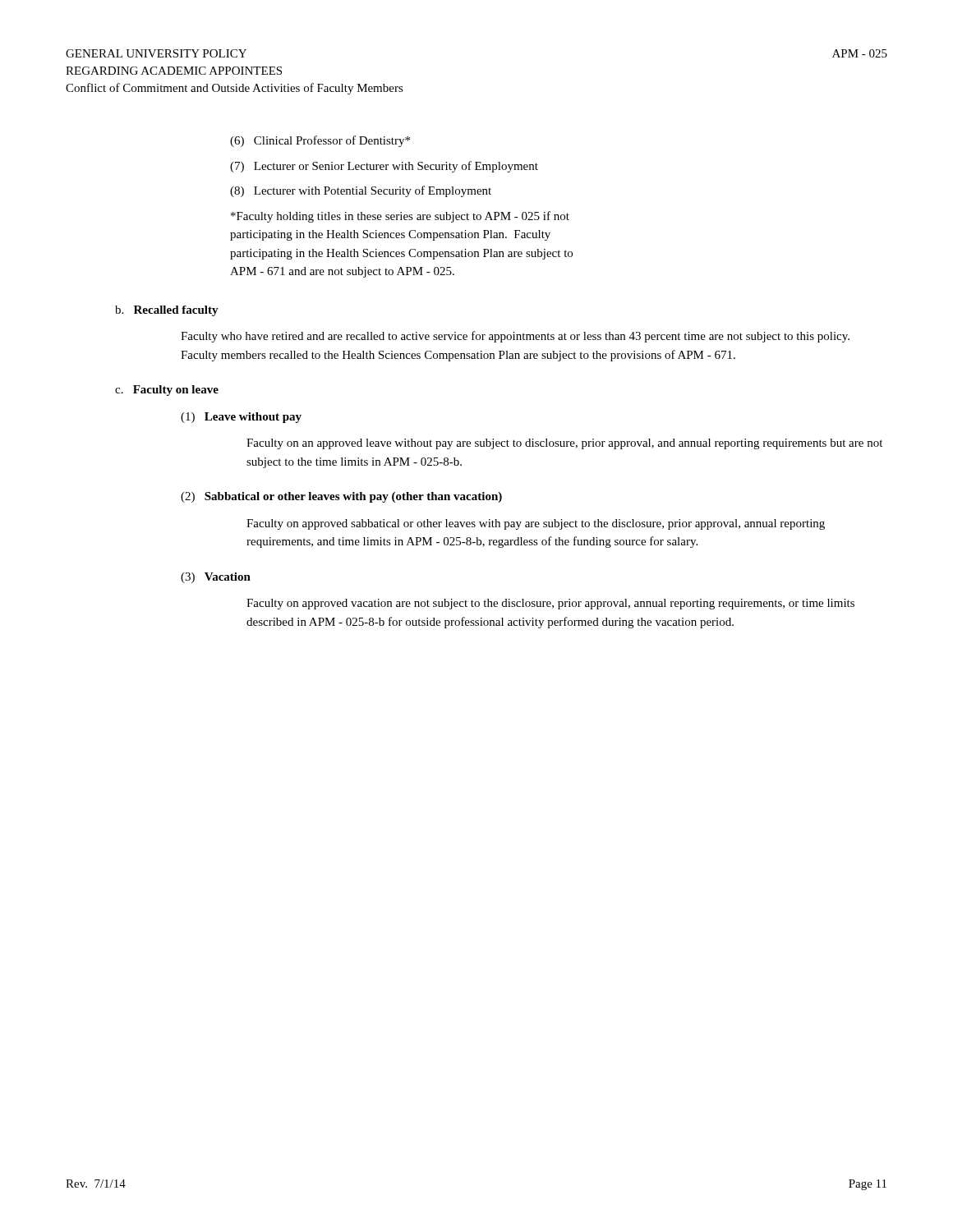Locate the text block containing "Faculty holding titles in these"
This screenshot has height=1232, width=953.
coord(402,243)
